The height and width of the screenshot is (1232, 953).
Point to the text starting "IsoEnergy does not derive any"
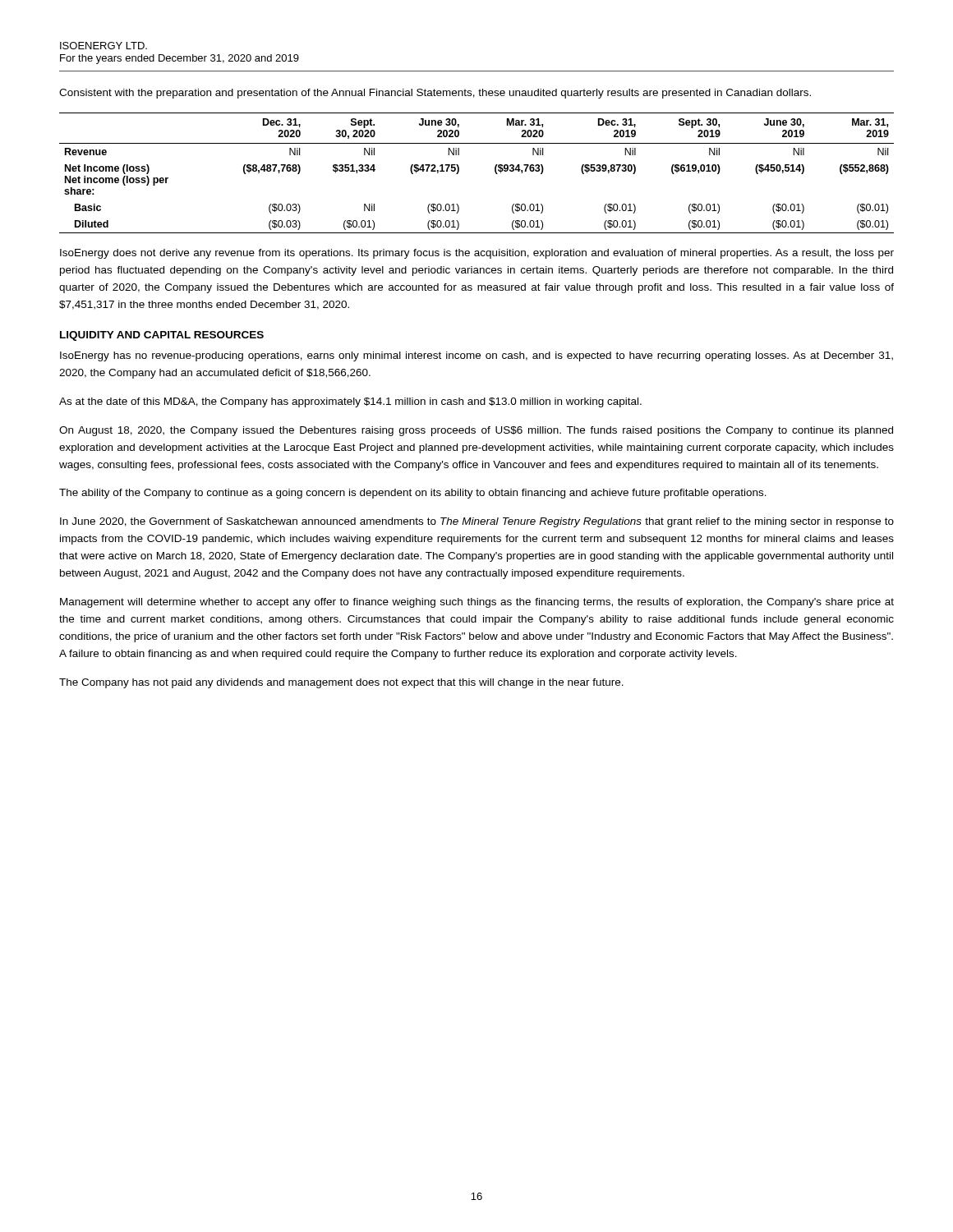point(476,279)
